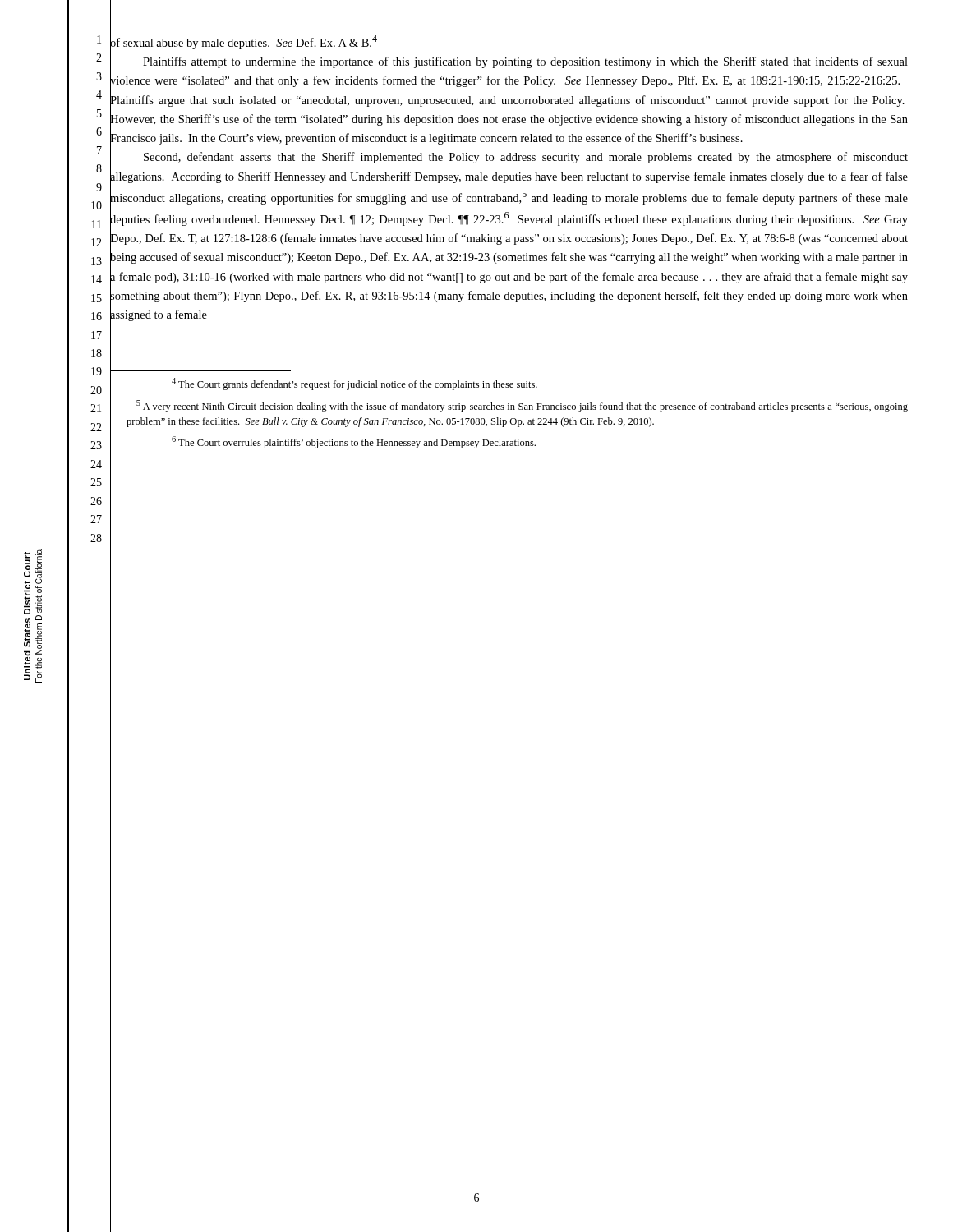Navigate to the text block starting "4 The Court grants defendant’s request"
The width and height of the screenshot is (953, 1232).
[509, 384]
